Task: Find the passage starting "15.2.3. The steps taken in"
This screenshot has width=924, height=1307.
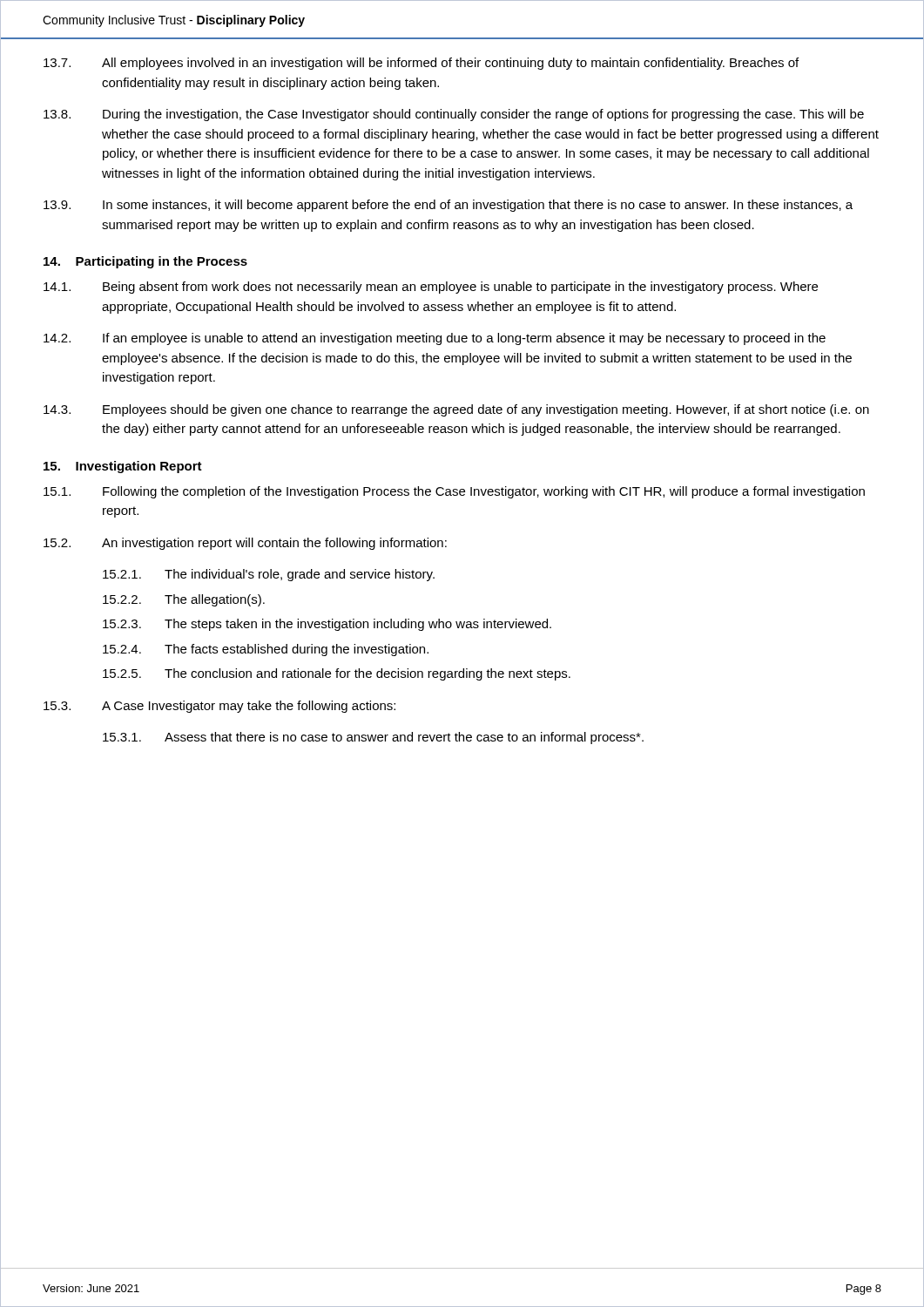Action: pos(492,624)
